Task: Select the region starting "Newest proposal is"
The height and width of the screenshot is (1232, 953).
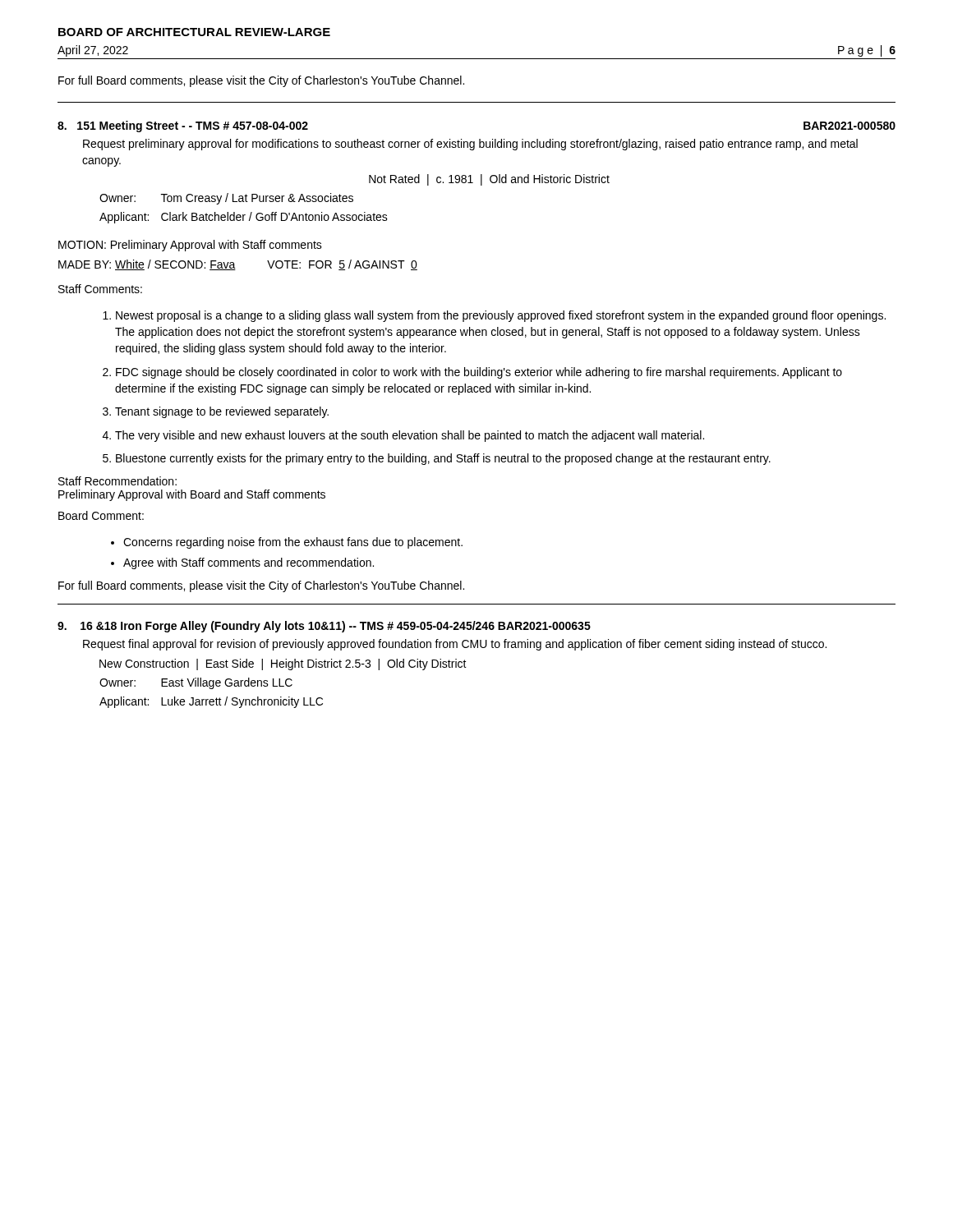Action: pyautogui.click(x=501, y=332)
